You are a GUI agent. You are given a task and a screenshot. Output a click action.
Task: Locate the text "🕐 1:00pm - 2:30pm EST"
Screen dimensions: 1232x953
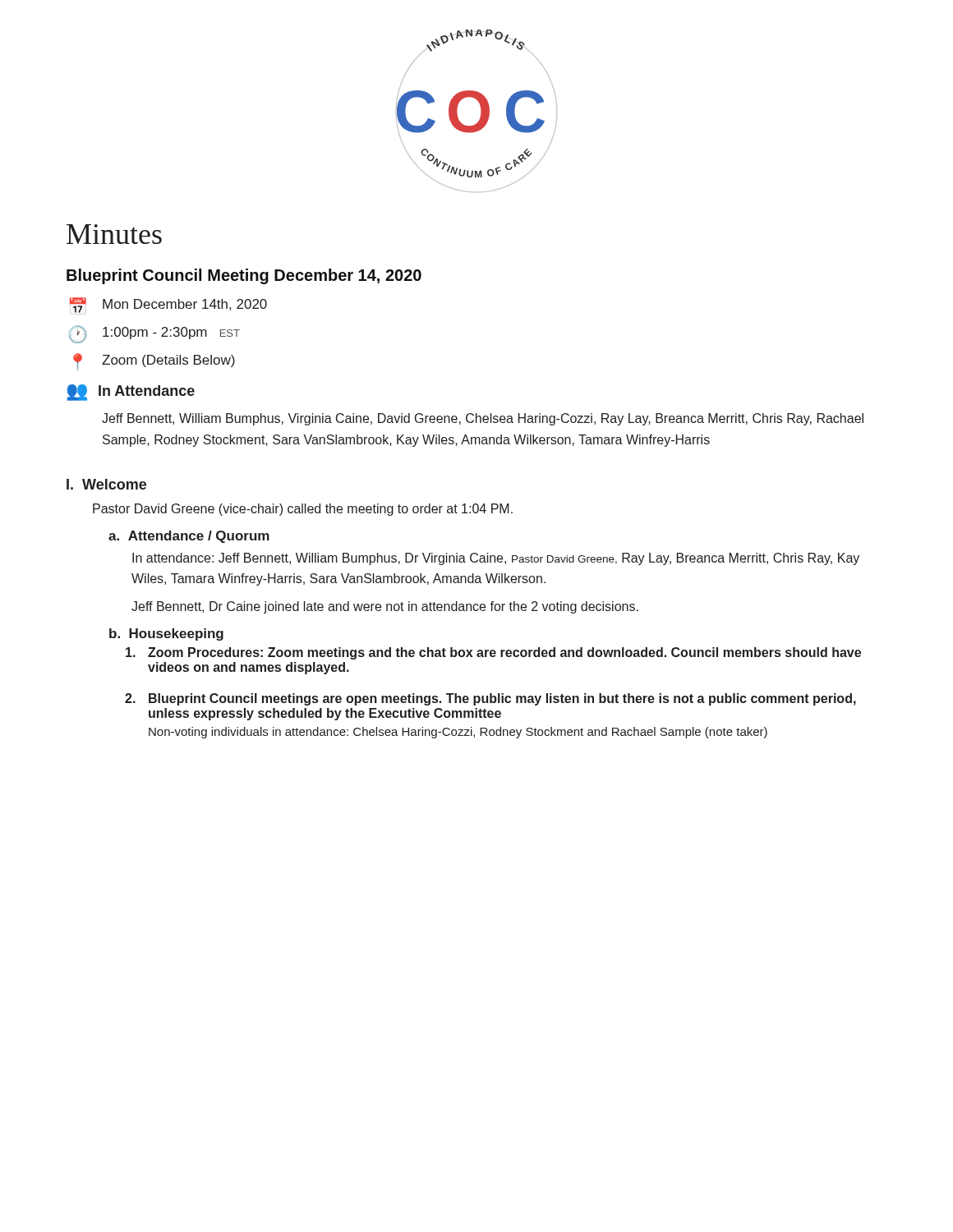[x=153, y=334]
